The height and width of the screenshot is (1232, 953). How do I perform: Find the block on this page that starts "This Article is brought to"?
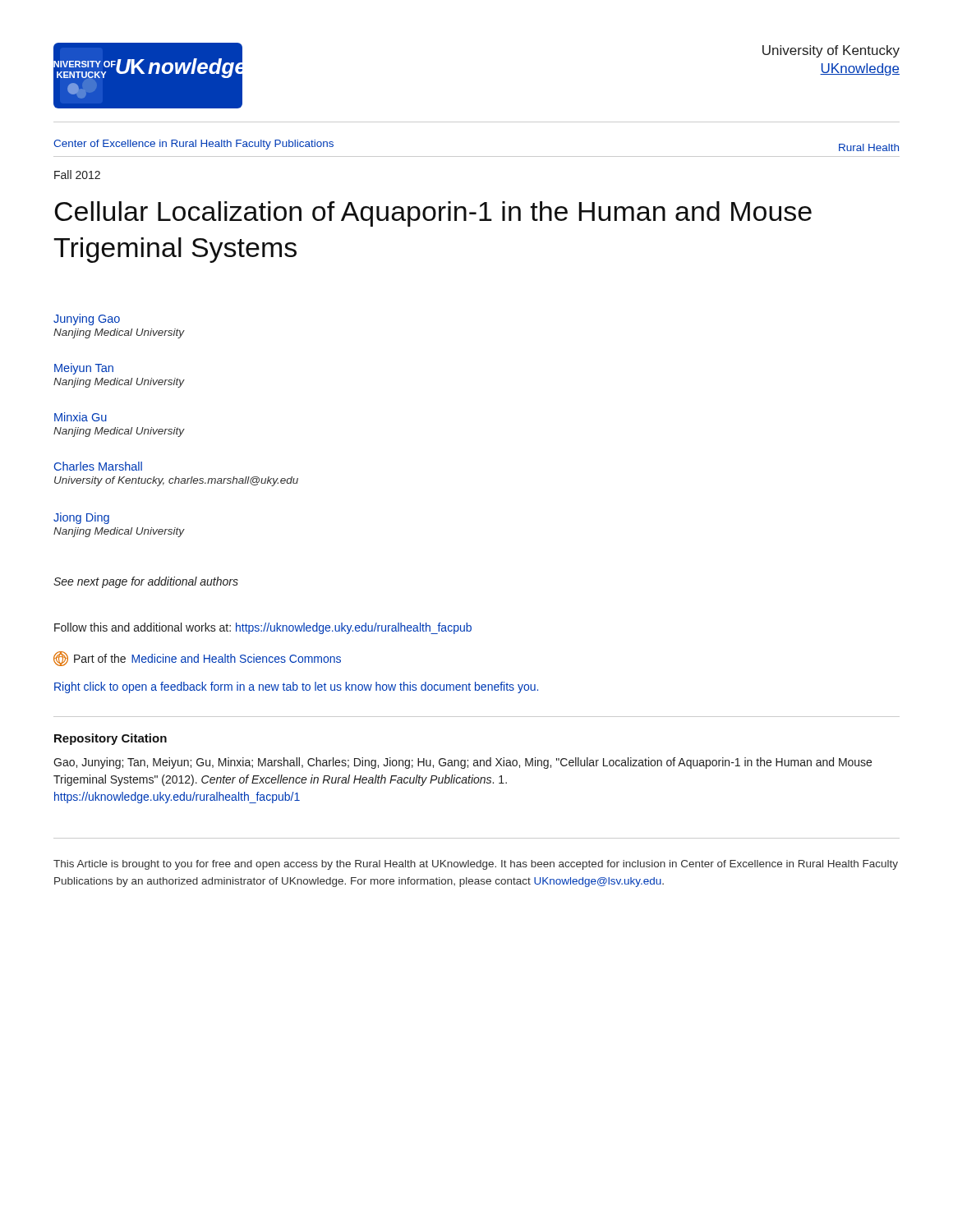click(x=476, y=872)
